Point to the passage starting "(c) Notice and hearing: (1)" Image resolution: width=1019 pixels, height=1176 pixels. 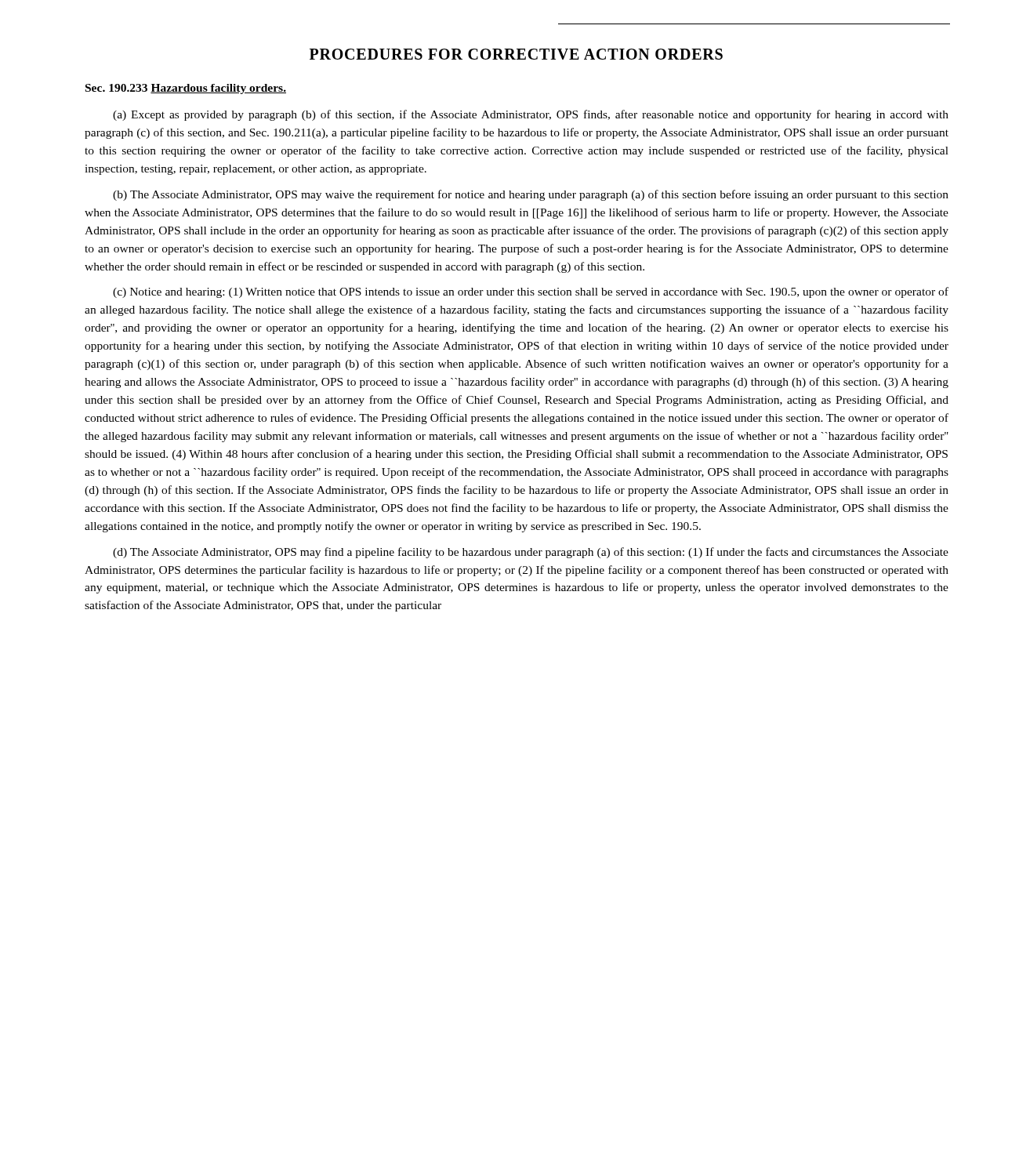[517, 408]
